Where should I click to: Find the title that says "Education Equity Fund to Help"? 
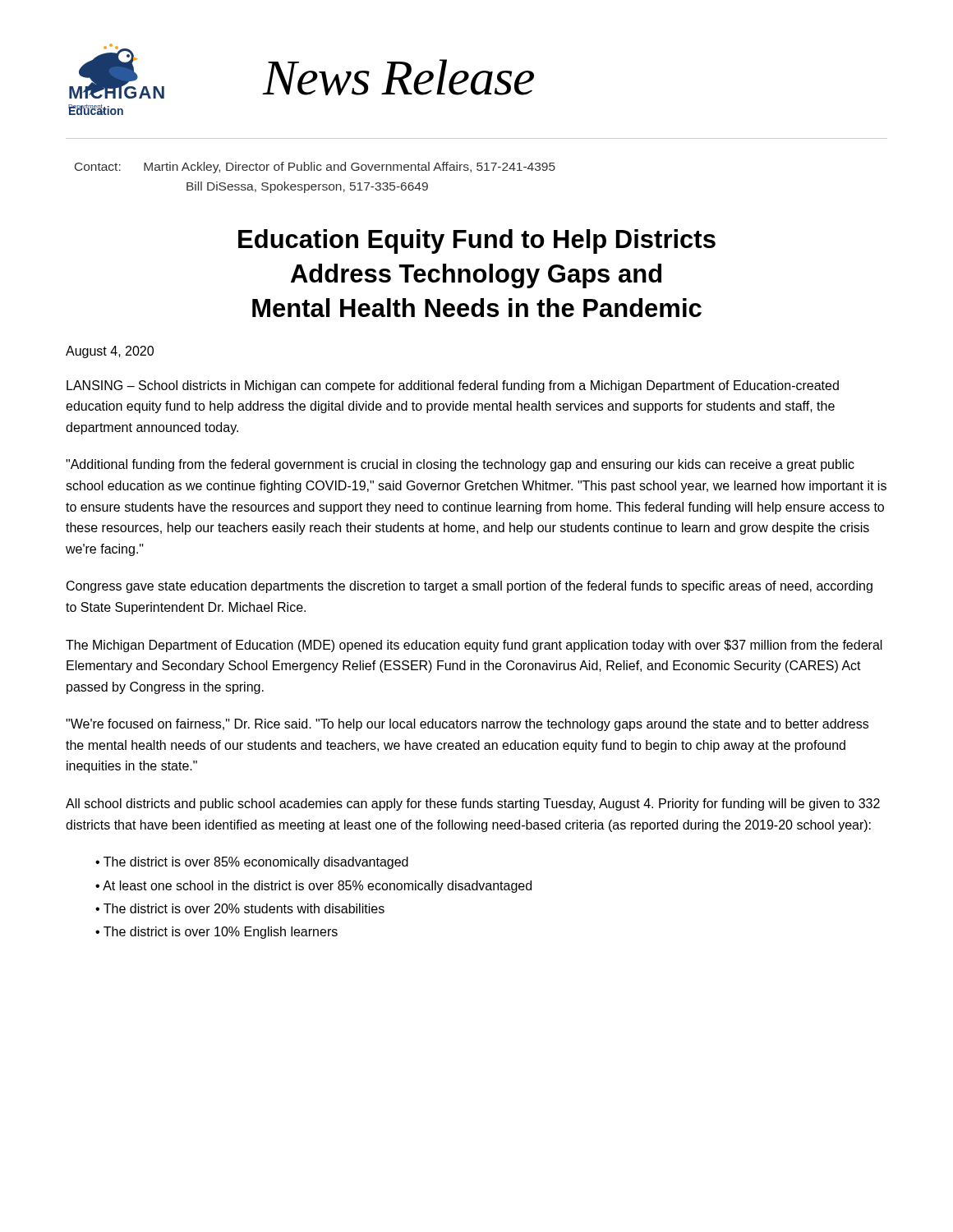pyautogui.click(x=476, y=274)
